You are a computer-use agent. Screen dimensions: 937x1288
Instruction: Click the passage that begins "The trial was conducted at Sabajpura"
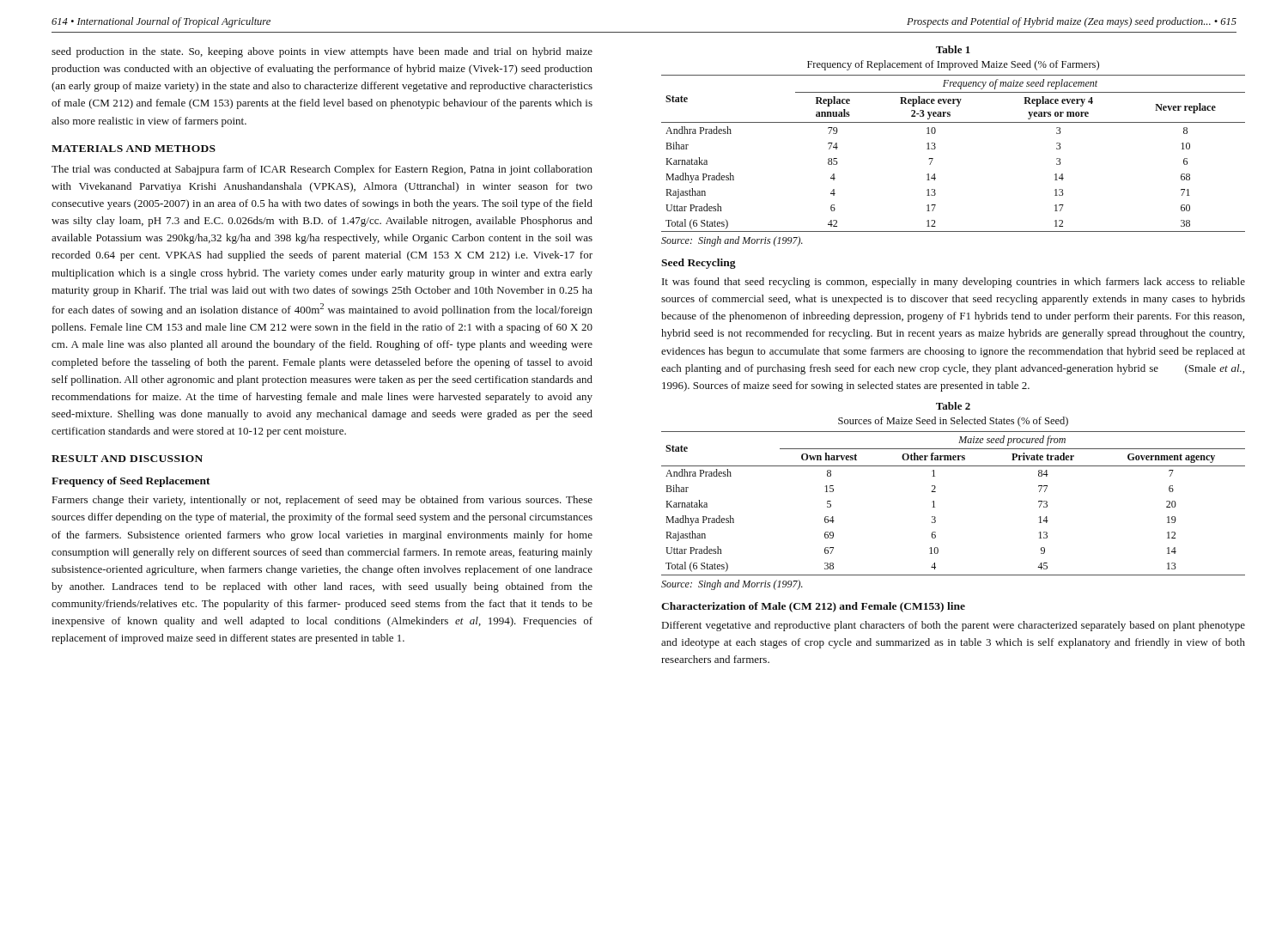[322, 300]
